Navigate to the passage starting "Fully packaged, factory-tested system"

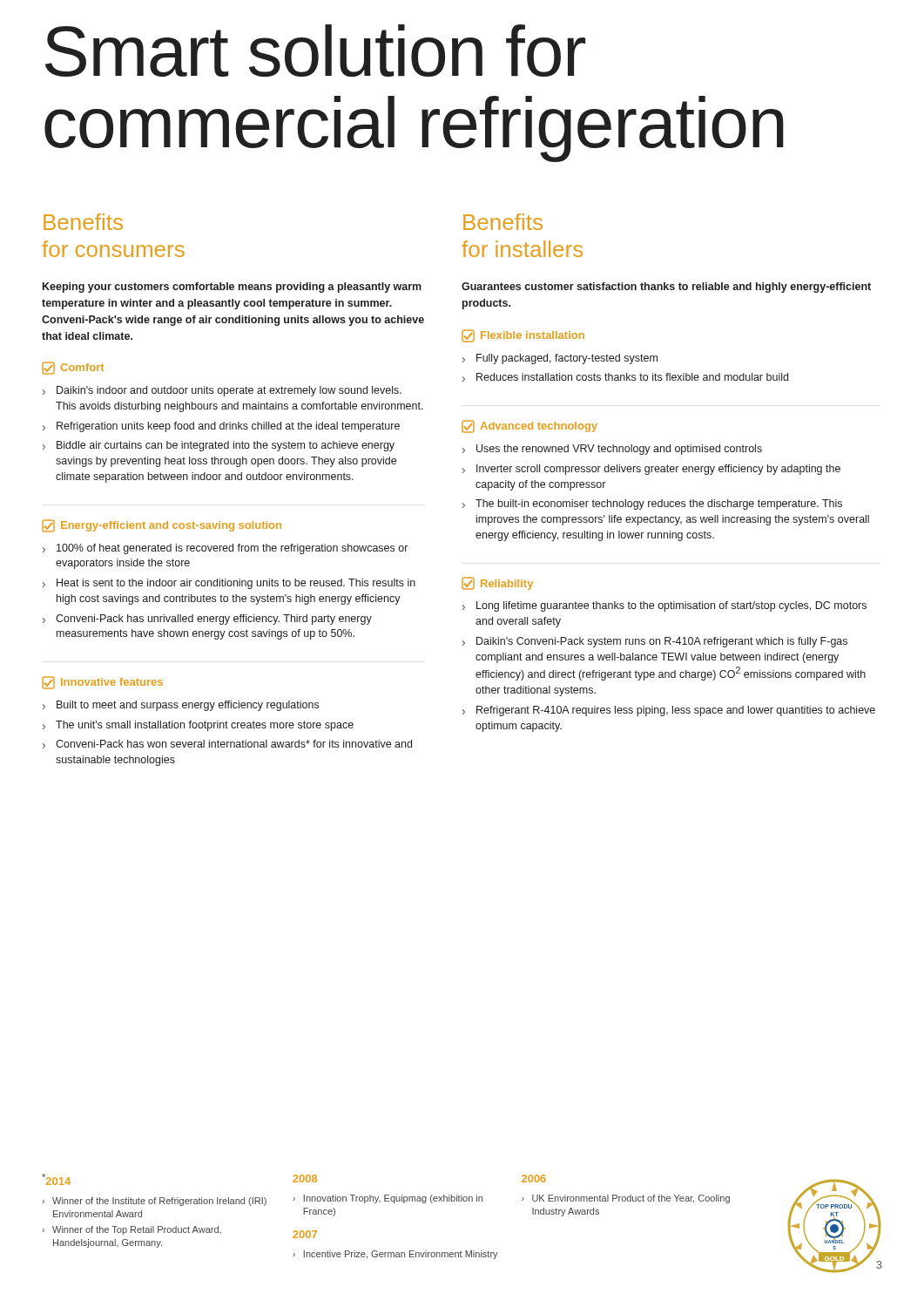567,358
